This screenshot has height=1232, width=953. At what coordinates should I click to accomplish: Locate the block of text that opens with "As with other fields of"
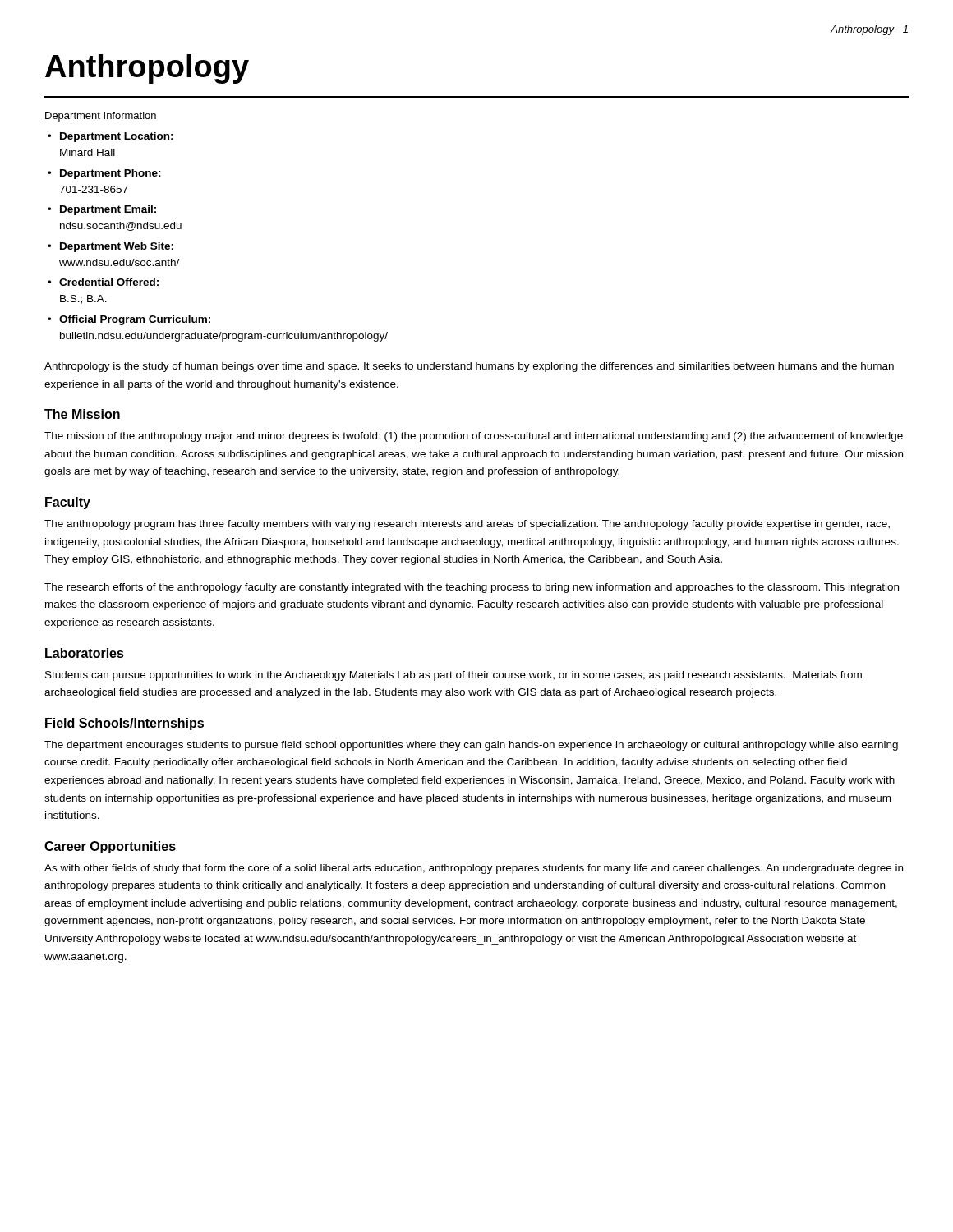point(474,912)
